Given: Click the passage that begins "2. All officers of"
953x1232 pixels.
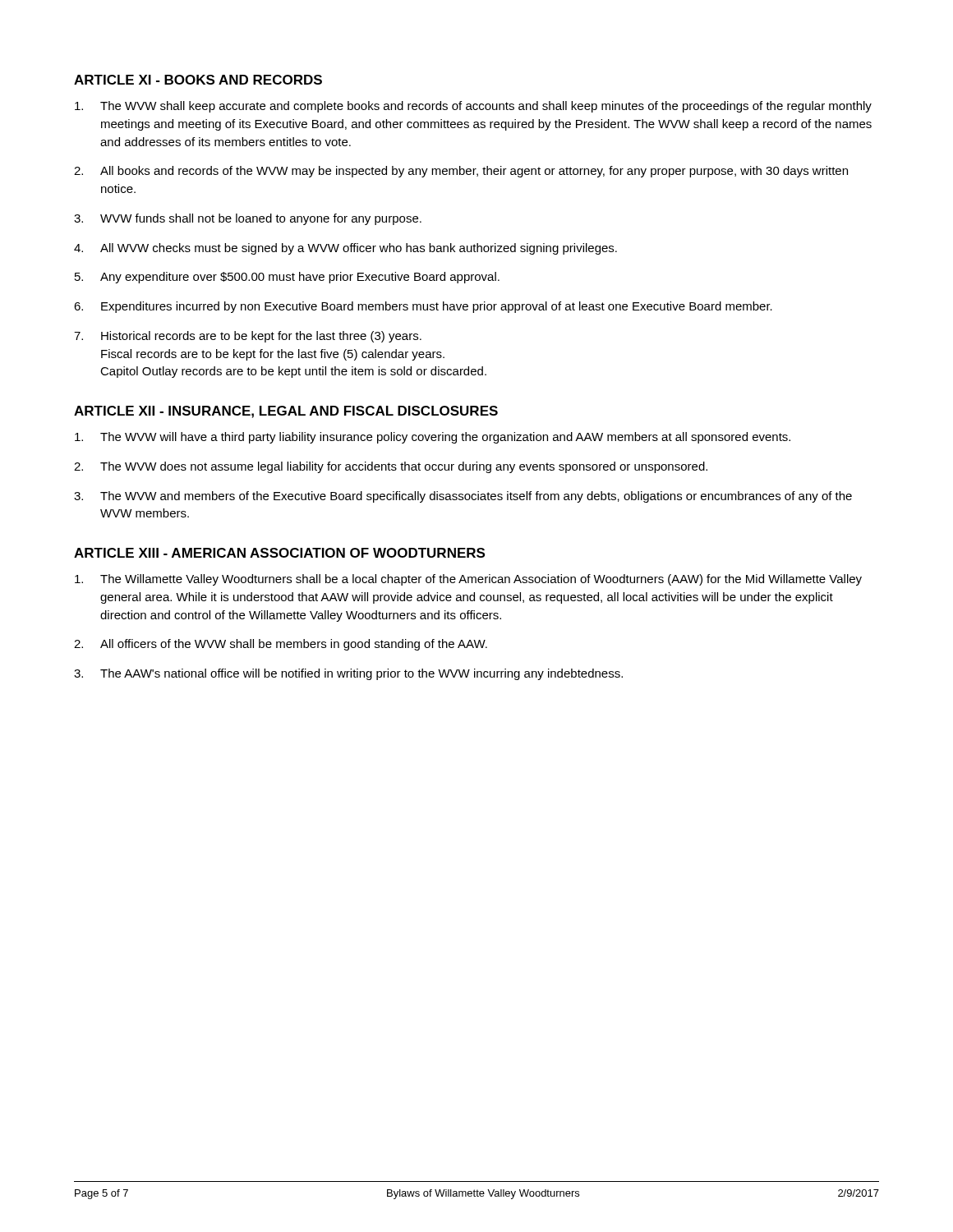Looking at the screenshot, I should coord(476,644).
